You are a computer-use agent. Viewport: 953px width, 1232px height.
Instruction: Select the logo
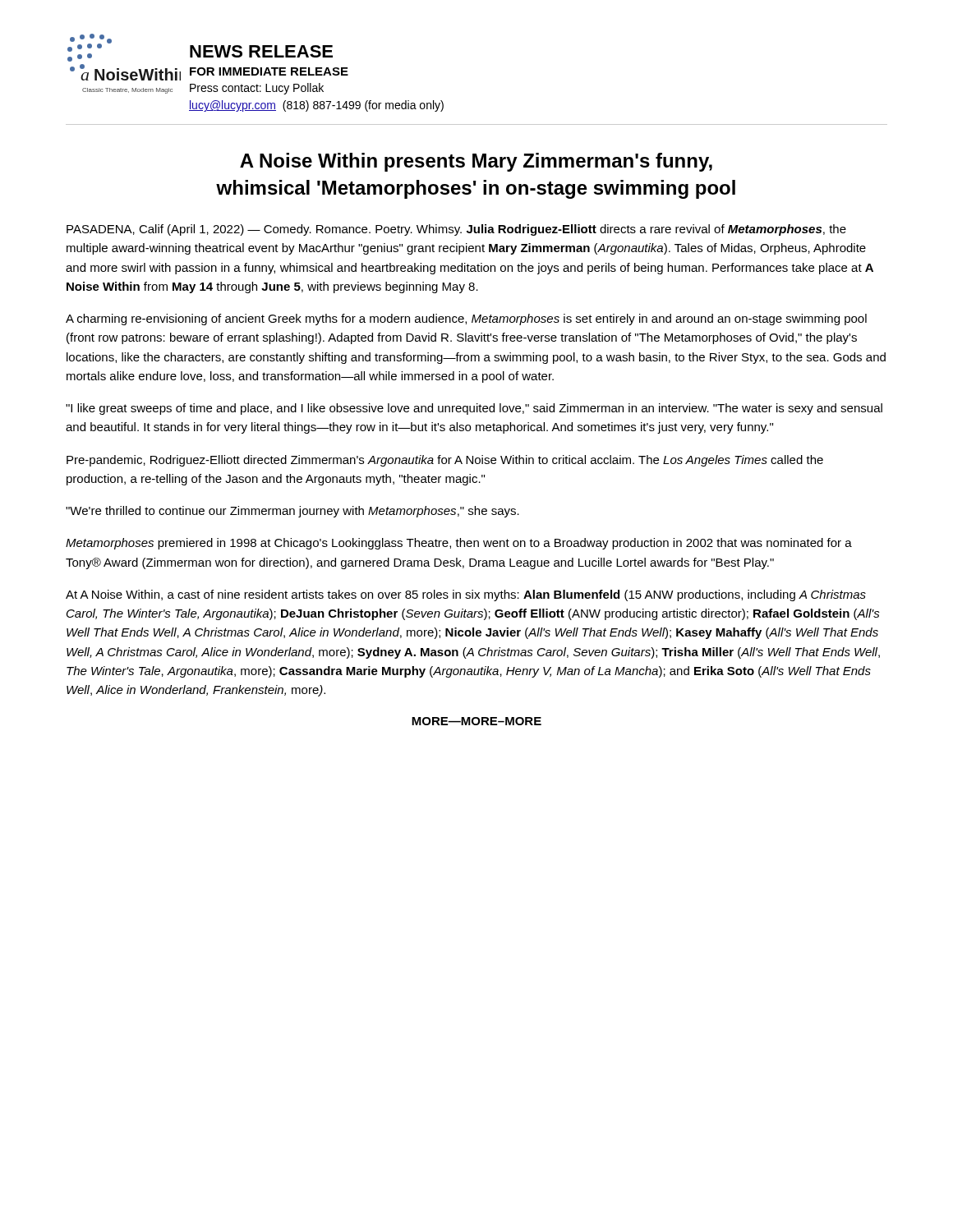[x=123, y=71]
